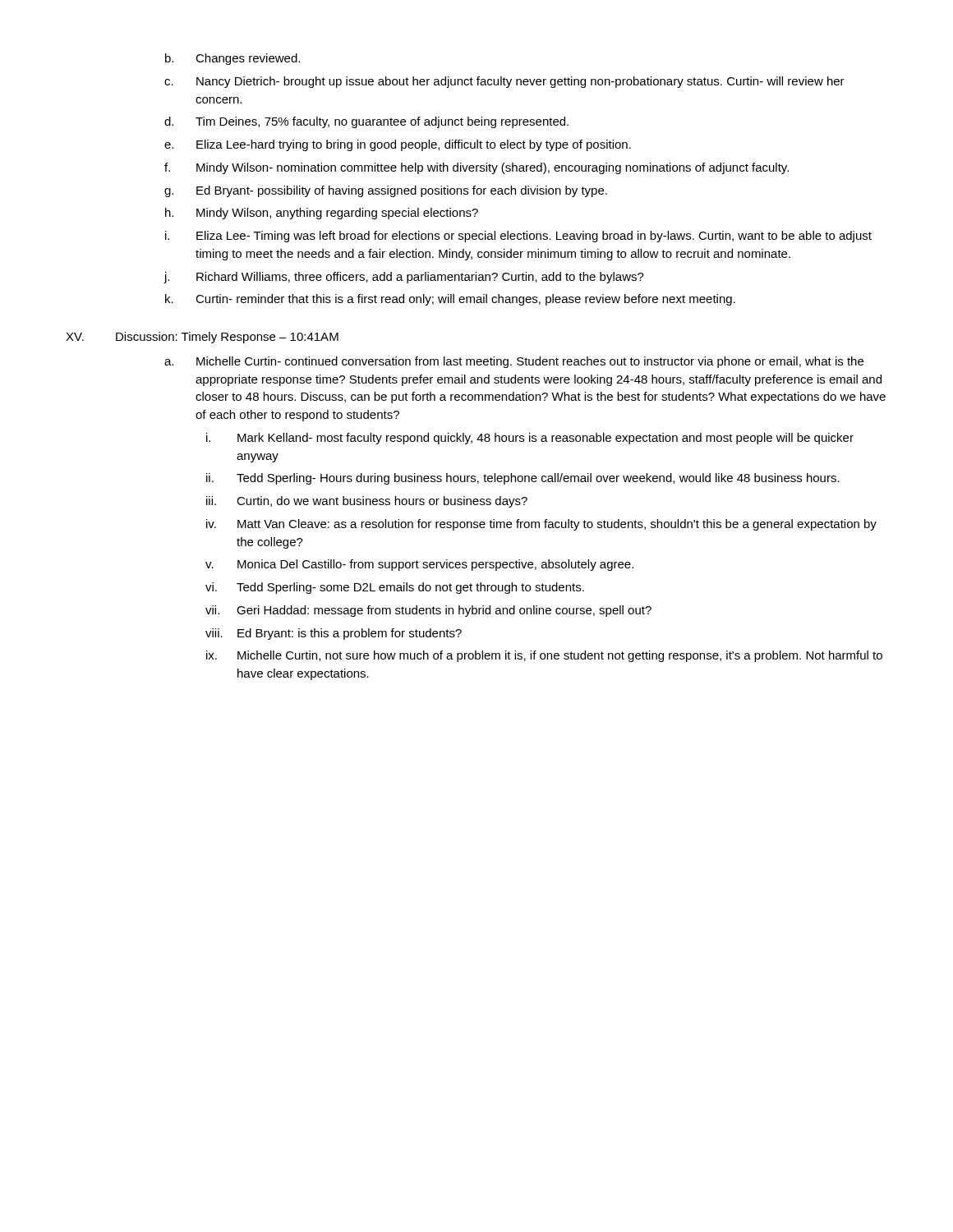Viewport: 953px width, 1232px height.
Task: Point to the region starting "vii. Geri Haddad: message from students in"
Action: (x=546, y=610)
